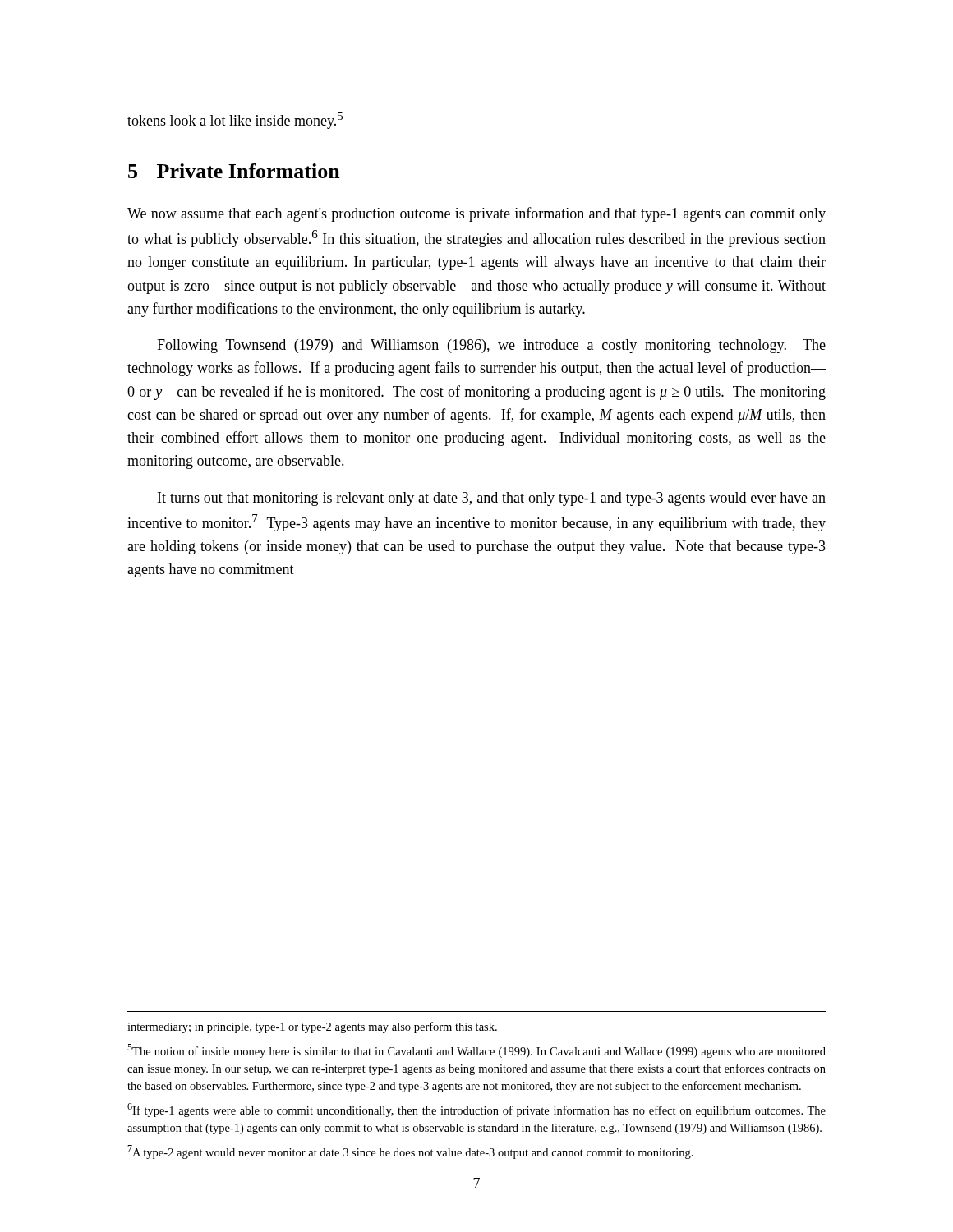Find the block on this page that starts "We now assume that each agent's"
Screen dimensions: 1232x953
tap(476, 261)
